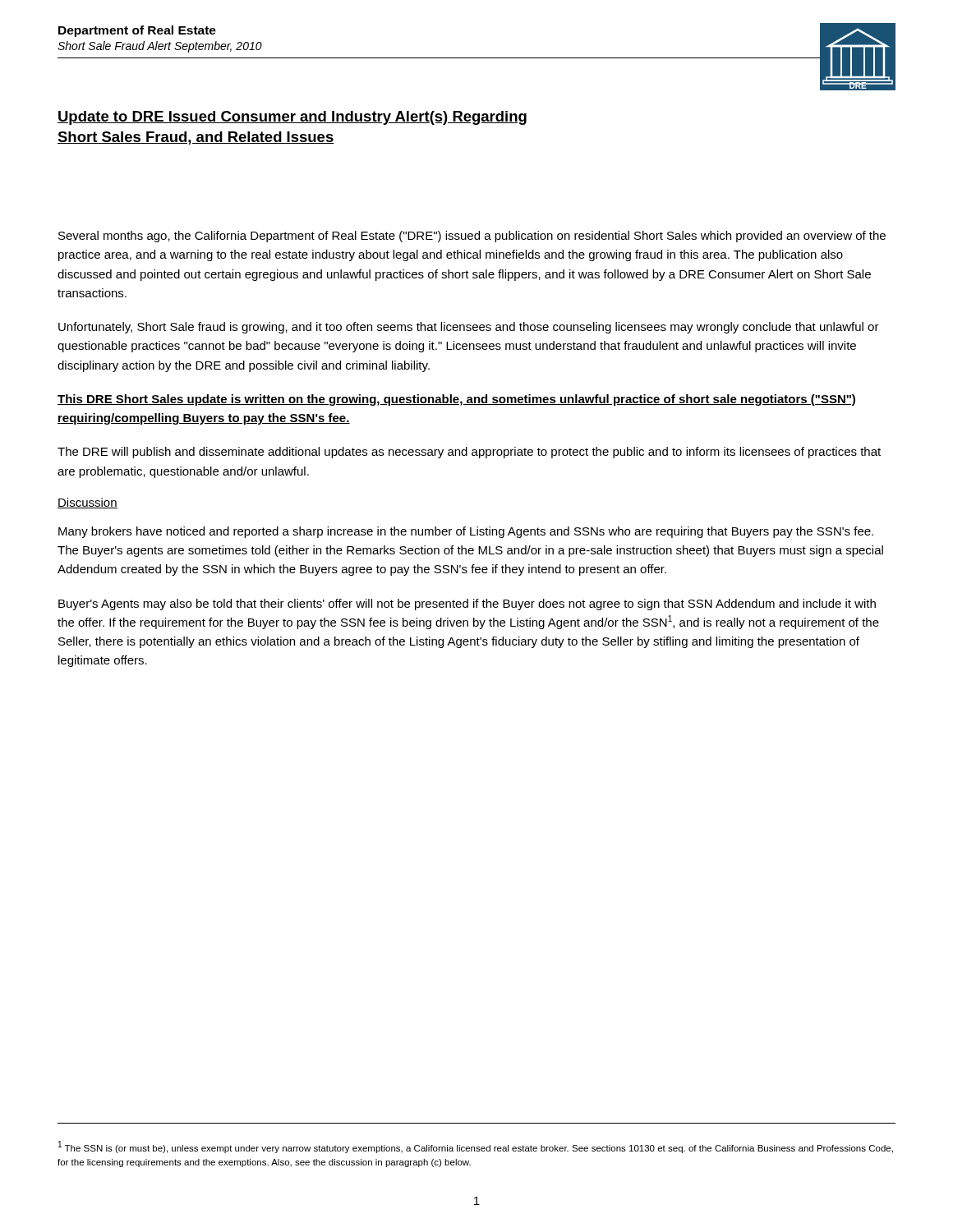This screenshot has width=953, height=1232.
Task: Point to the passage starting "Several months ago, the California"
Action: click(x=476, y=264)
